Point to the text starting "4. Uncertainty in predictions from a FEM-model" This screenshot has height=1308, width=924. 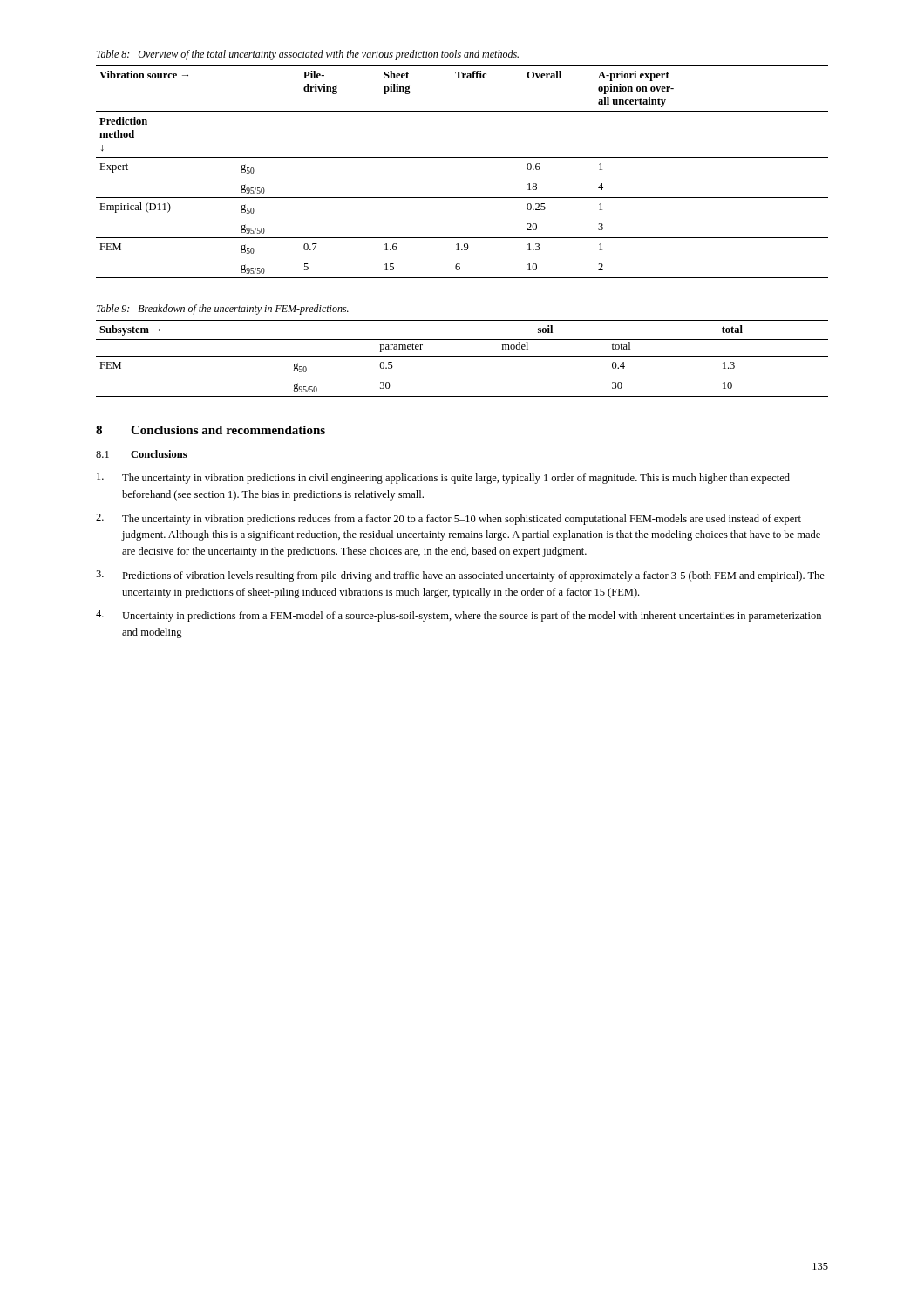462,624
